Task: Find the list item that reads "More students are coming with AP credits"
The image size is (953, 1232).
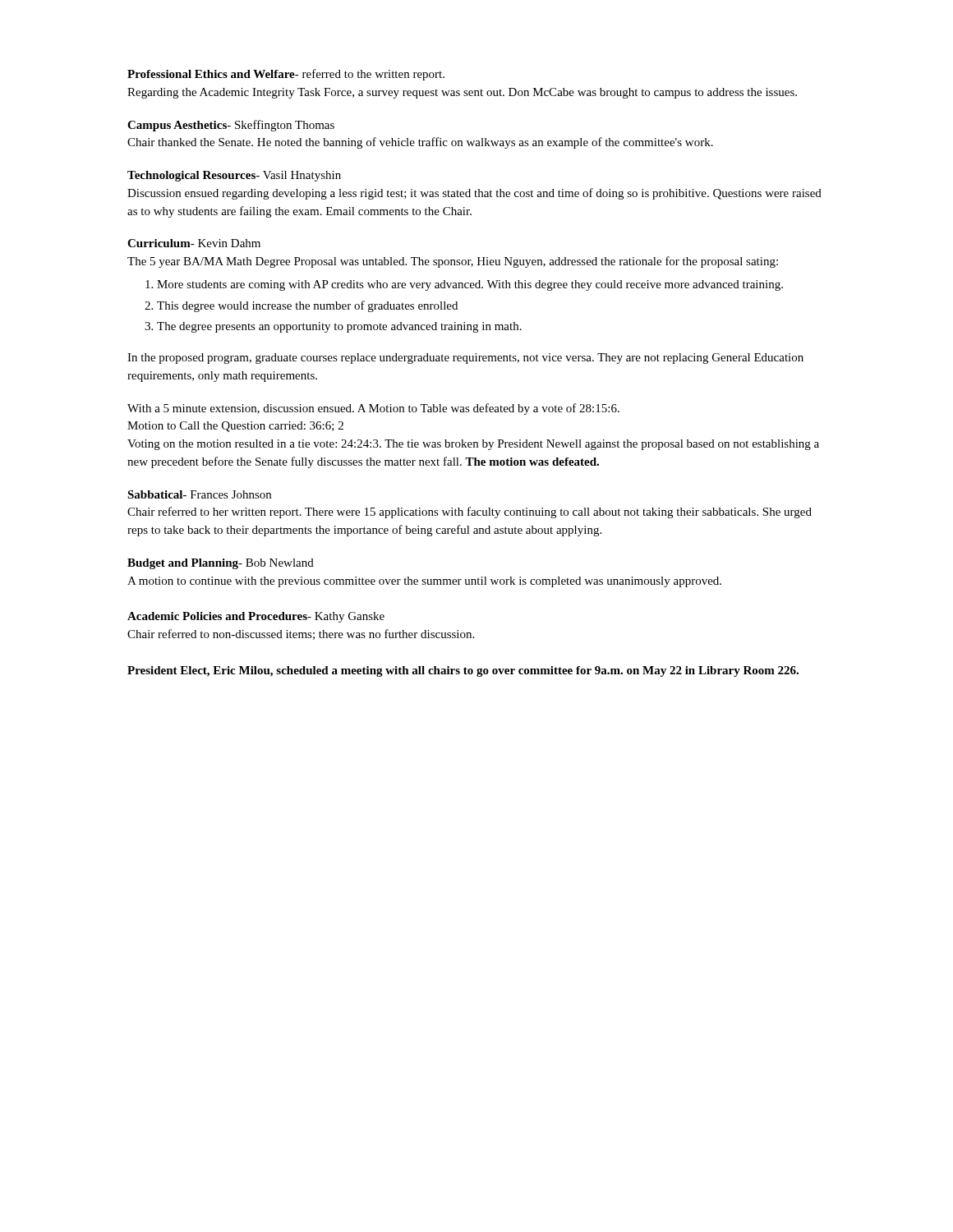Action: [470, 284]
